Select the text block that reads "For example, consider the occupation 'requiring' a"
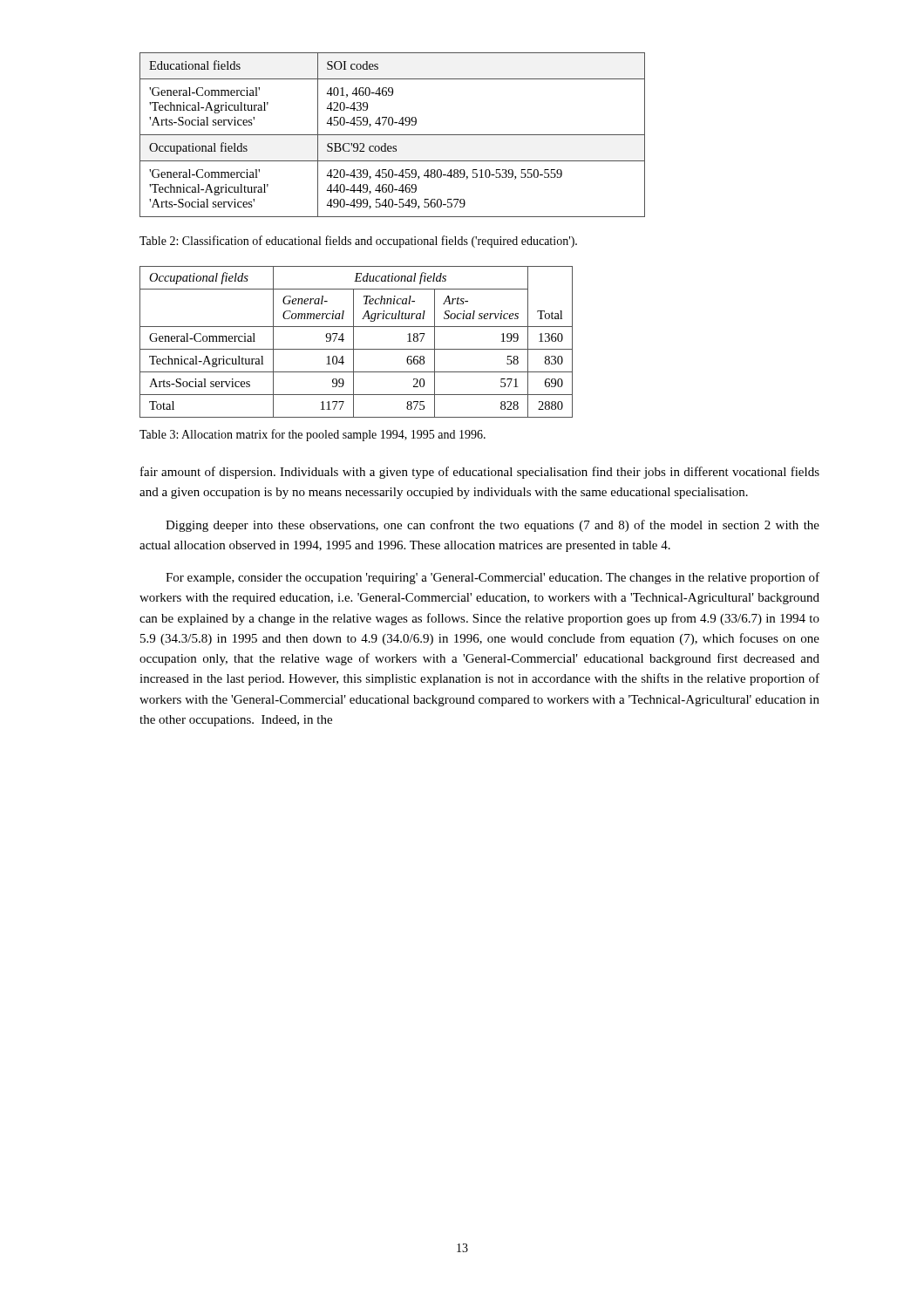The width and height of the screenshot is (924, 1308). point(479,648)
